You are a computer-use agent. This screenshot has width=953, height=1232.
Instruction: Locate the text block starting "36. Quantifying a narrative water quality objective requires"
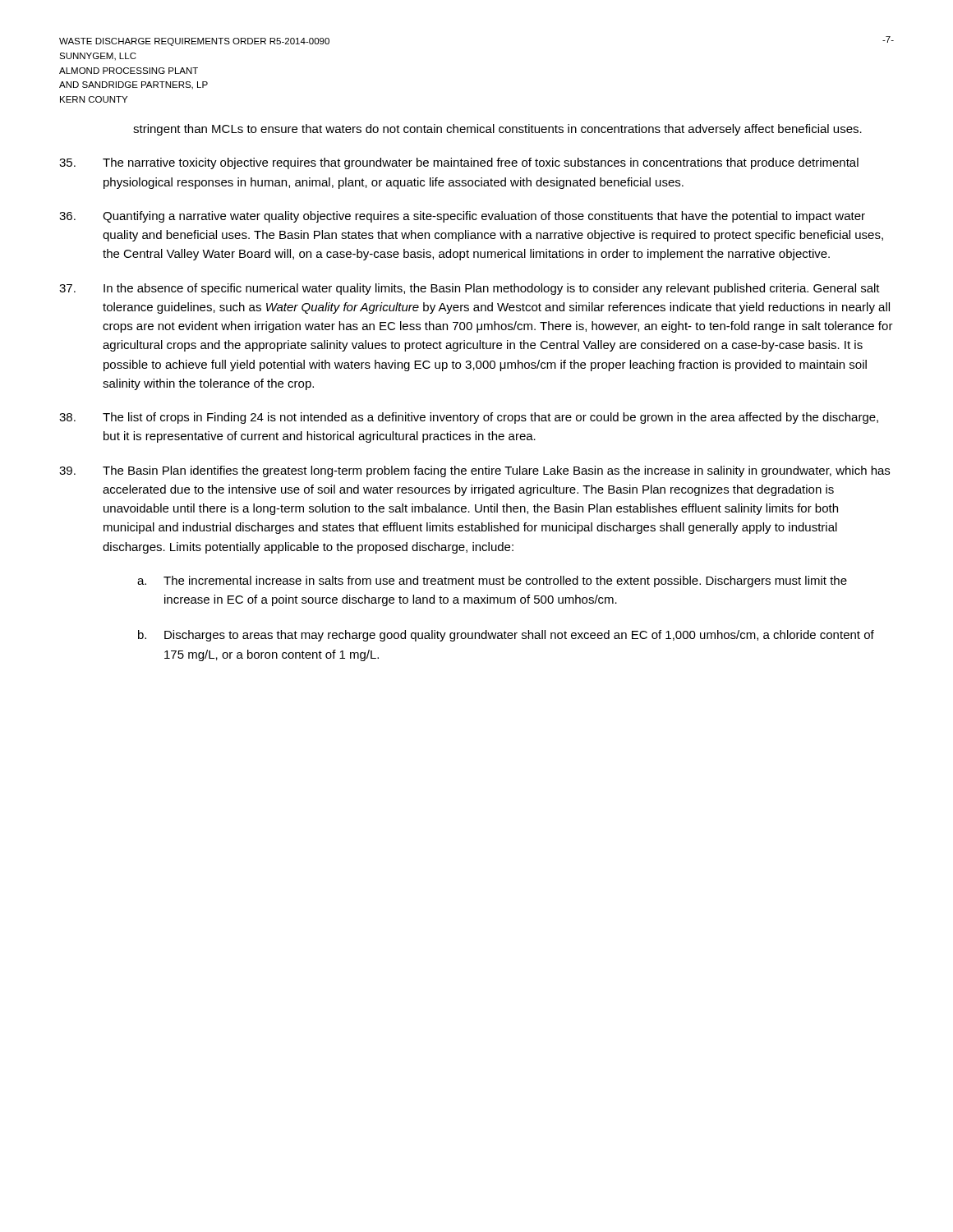pyautogui.click(x=476, y=235)
